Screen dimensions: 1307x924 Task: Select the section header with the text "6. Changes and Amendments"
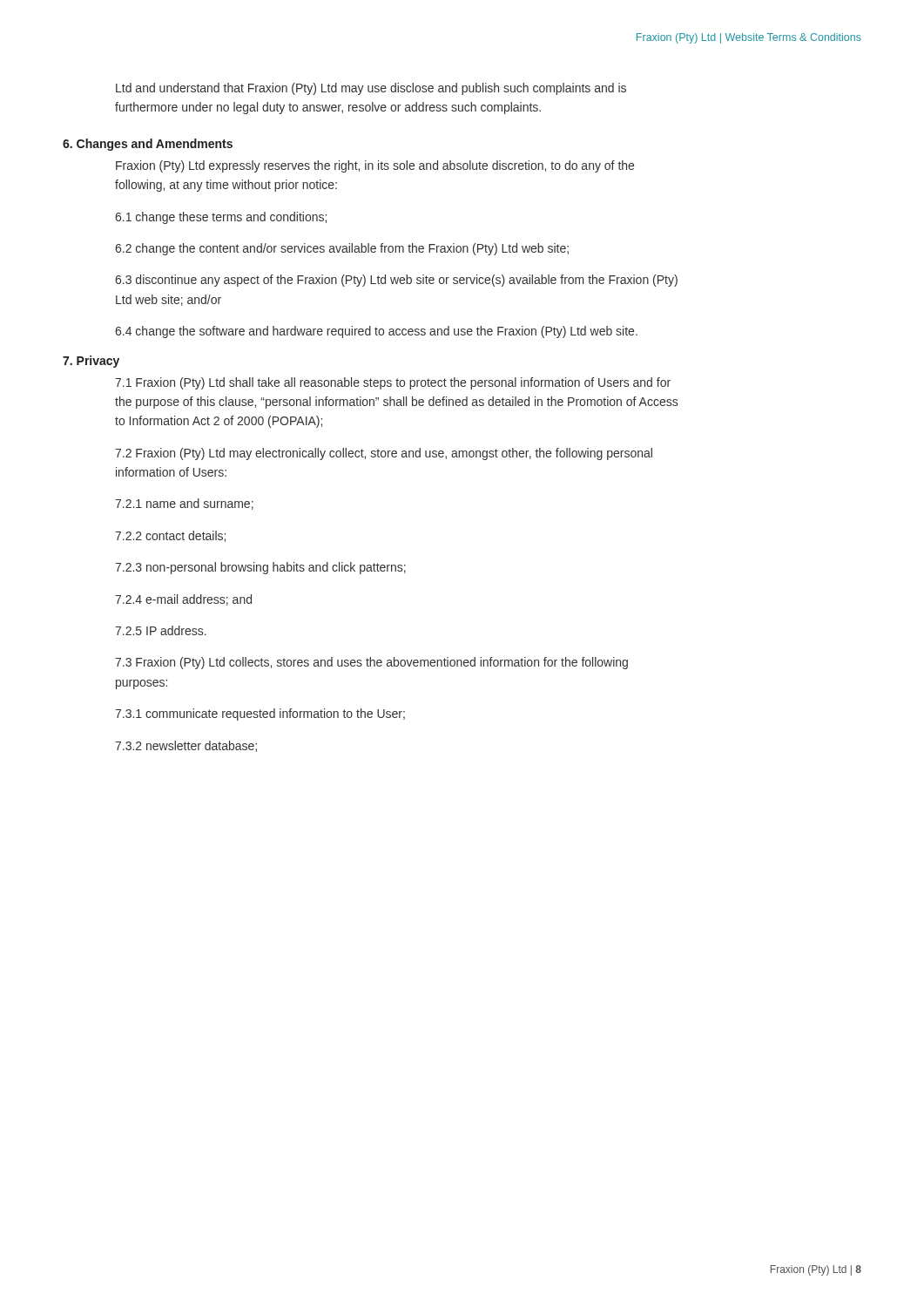[148, 144]
